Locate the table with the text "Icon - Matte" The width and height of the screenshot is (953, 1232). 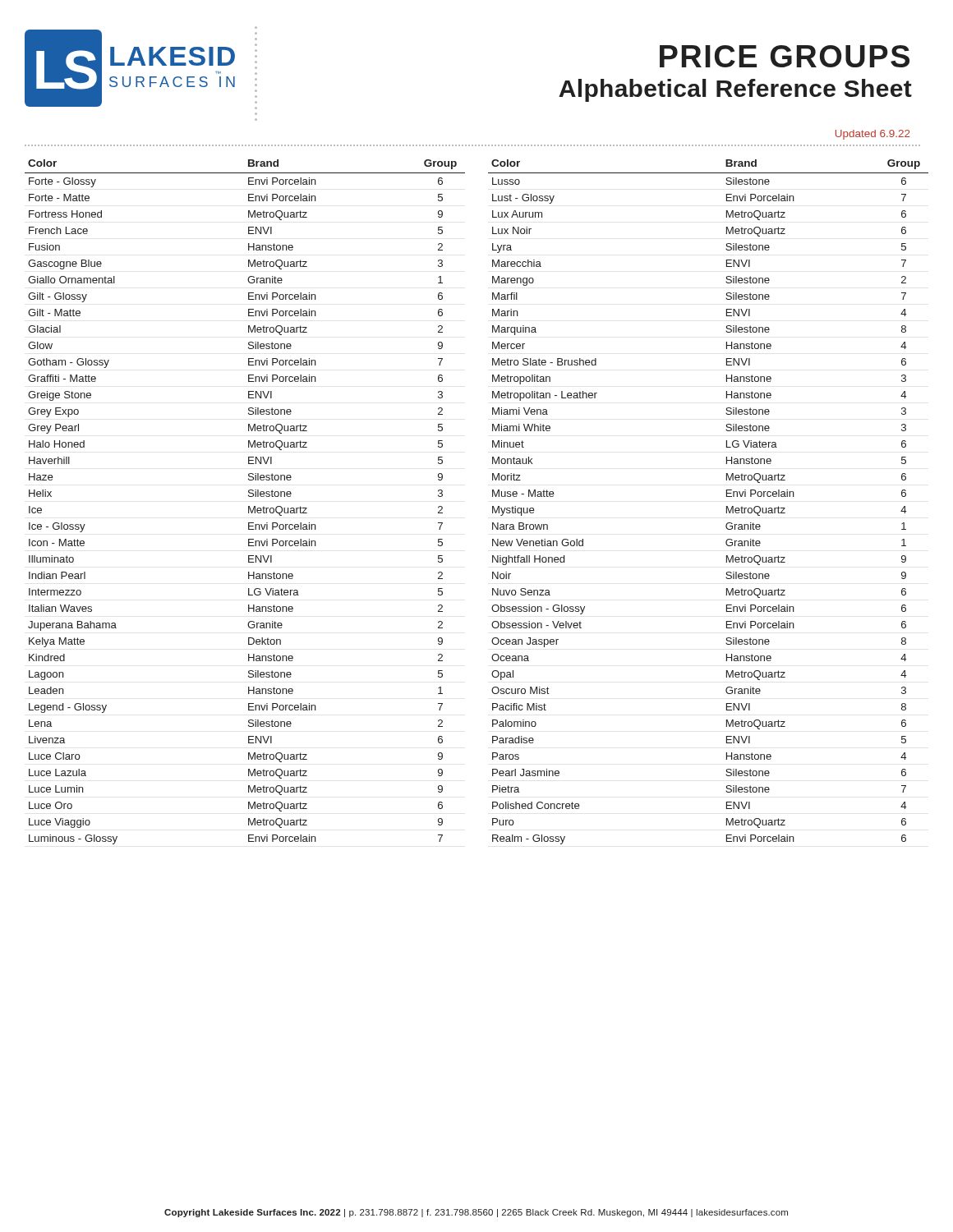pos(245,501)
